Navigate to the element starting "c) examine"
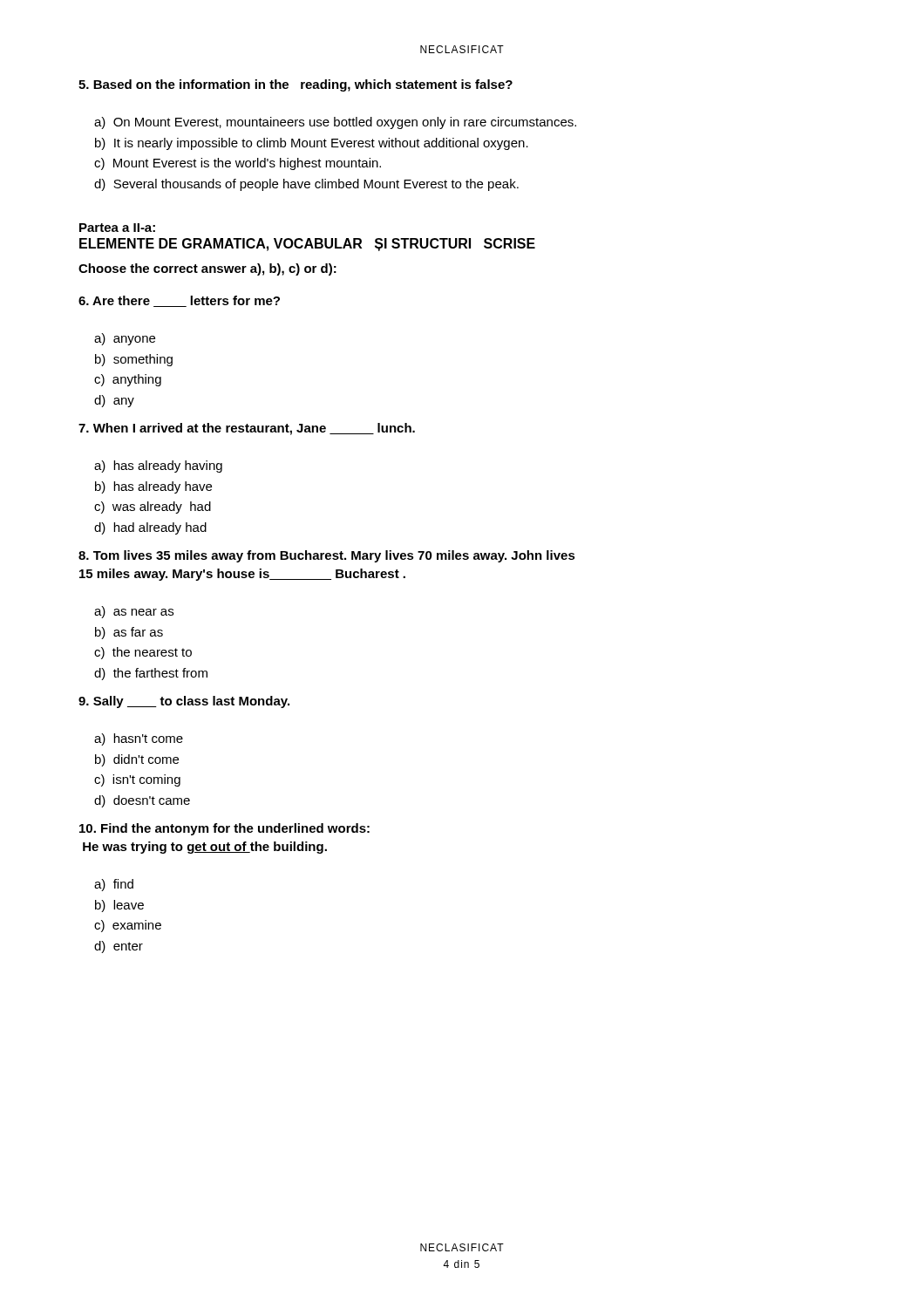 coord(128,925)
